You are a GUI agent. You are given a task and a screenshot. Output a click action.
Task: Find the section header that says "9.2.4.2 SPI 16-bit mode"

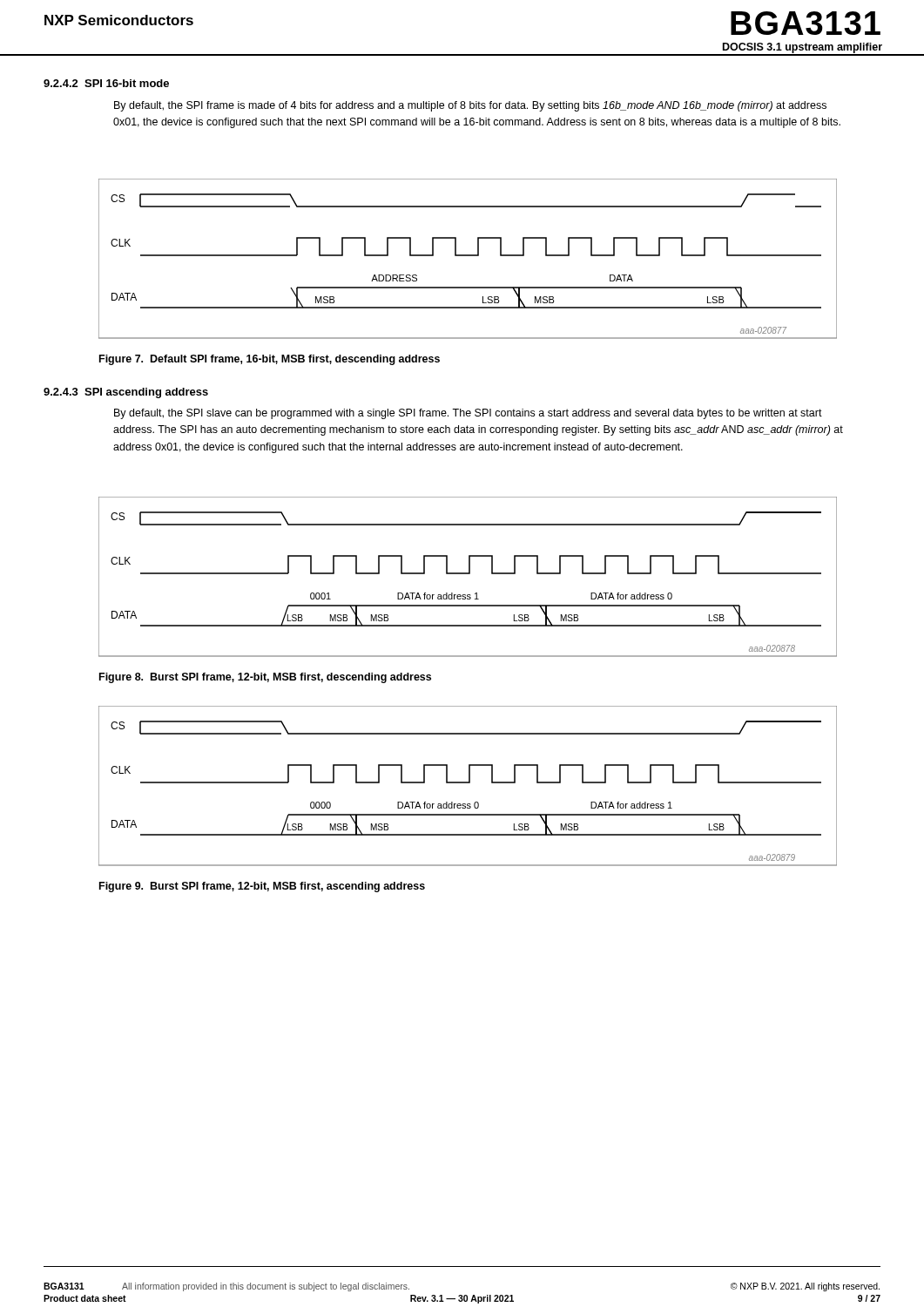click(106, 83)
